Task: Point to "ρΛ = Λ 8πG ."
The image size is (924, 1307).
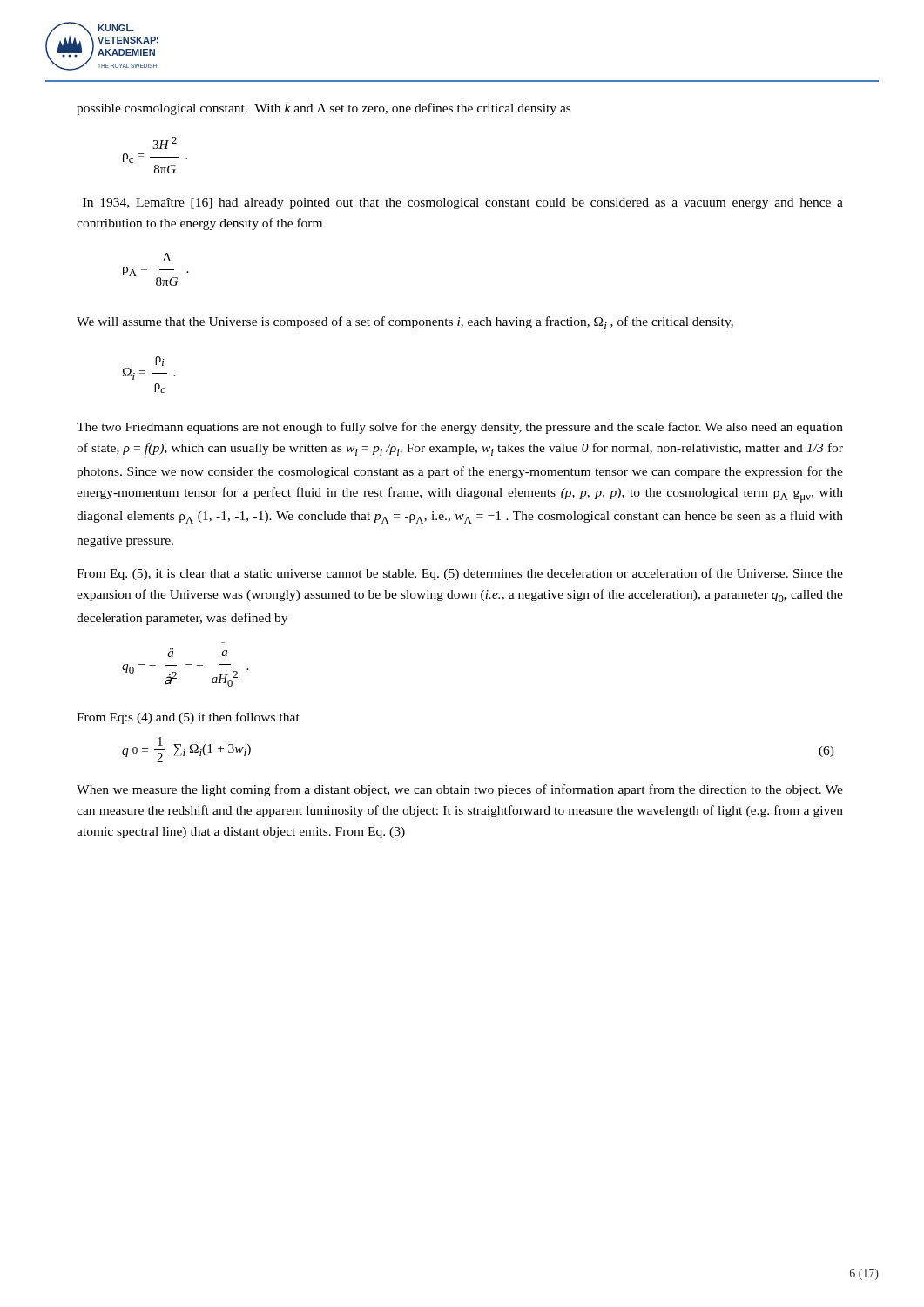Action: pyautogui.click(x=156, y=270)
